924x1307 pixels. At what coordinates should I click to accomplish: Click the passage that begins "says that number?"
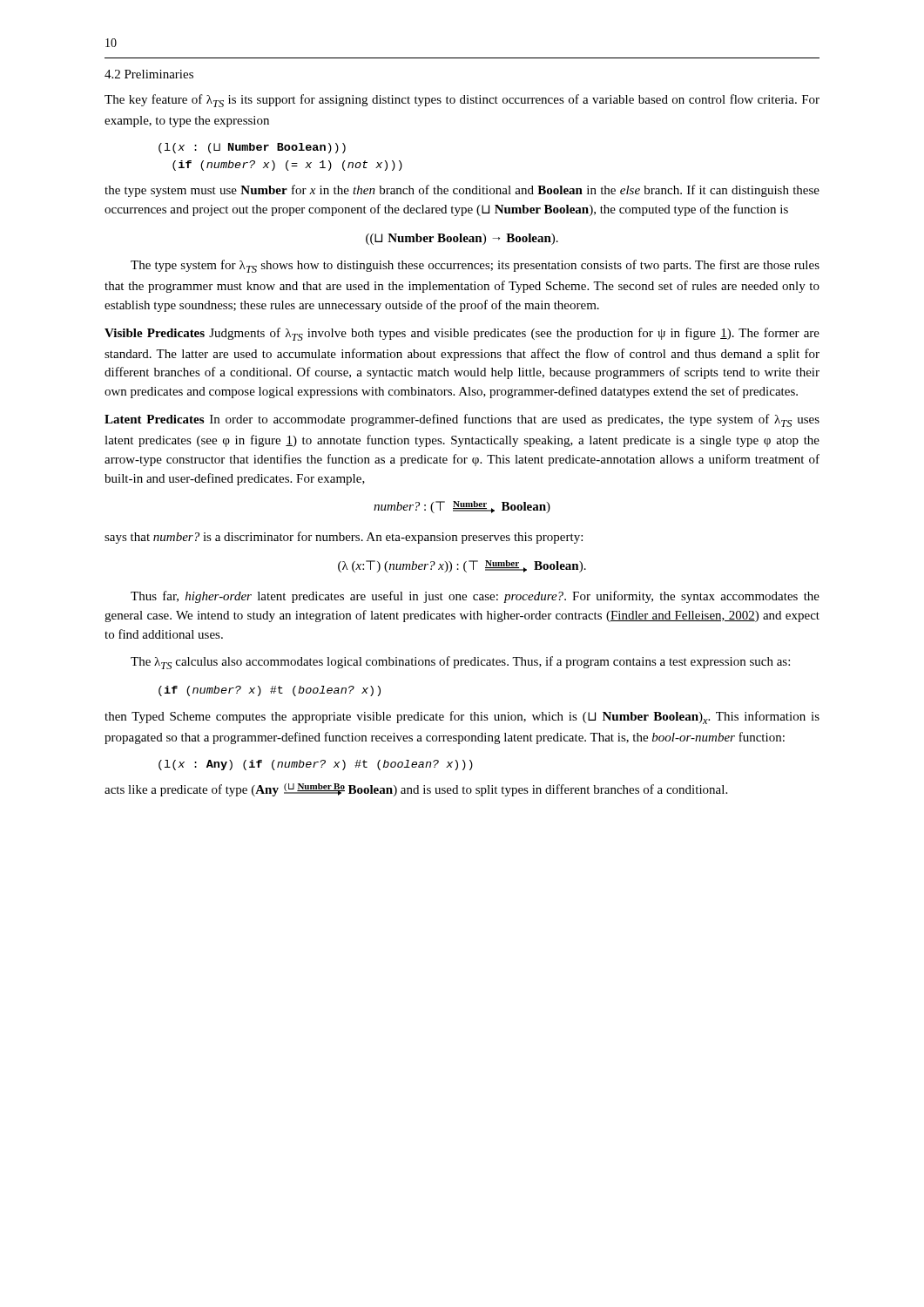click(x=462, y=538)
